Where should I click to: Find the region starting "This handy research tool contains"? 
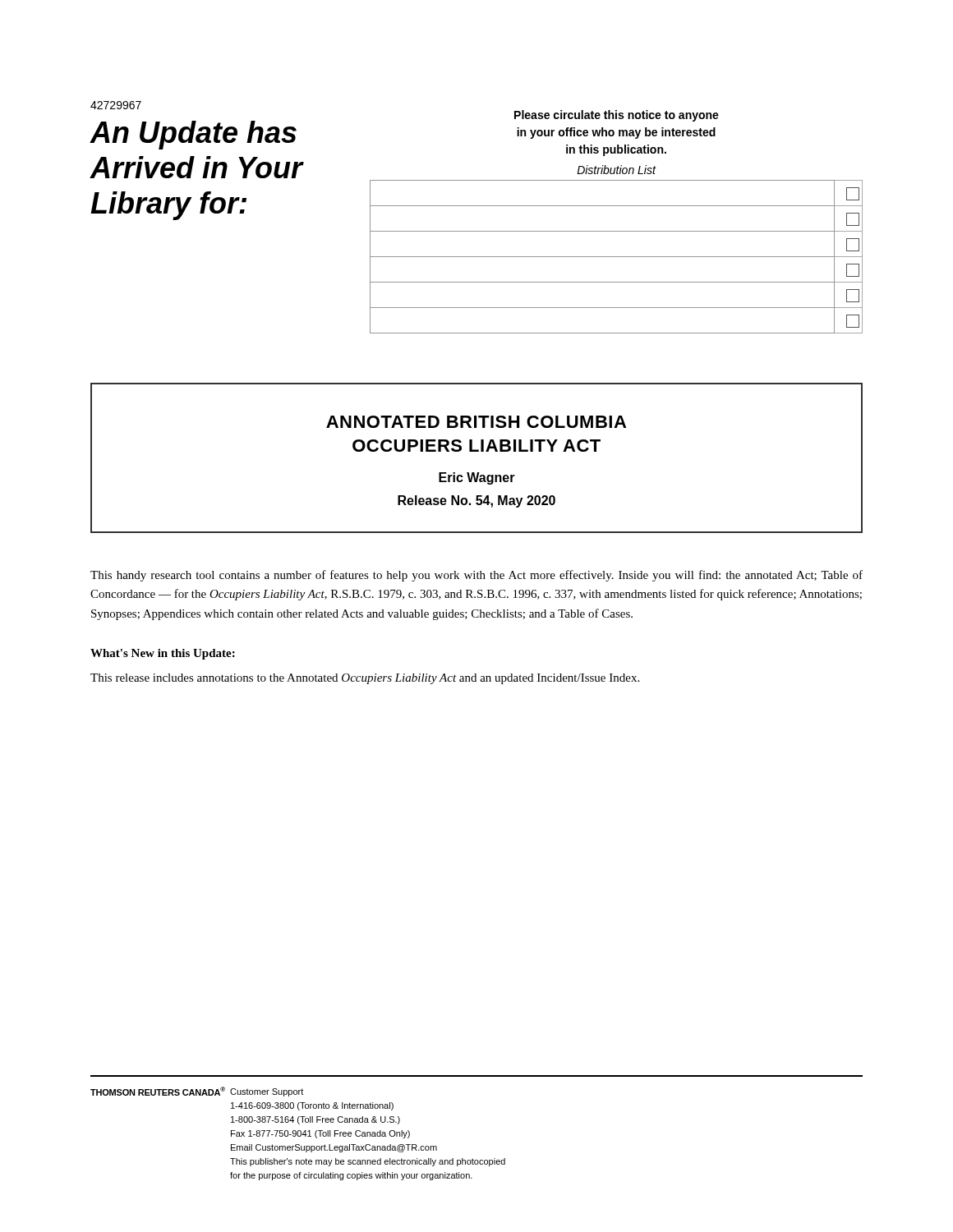(x=476, y=594)
